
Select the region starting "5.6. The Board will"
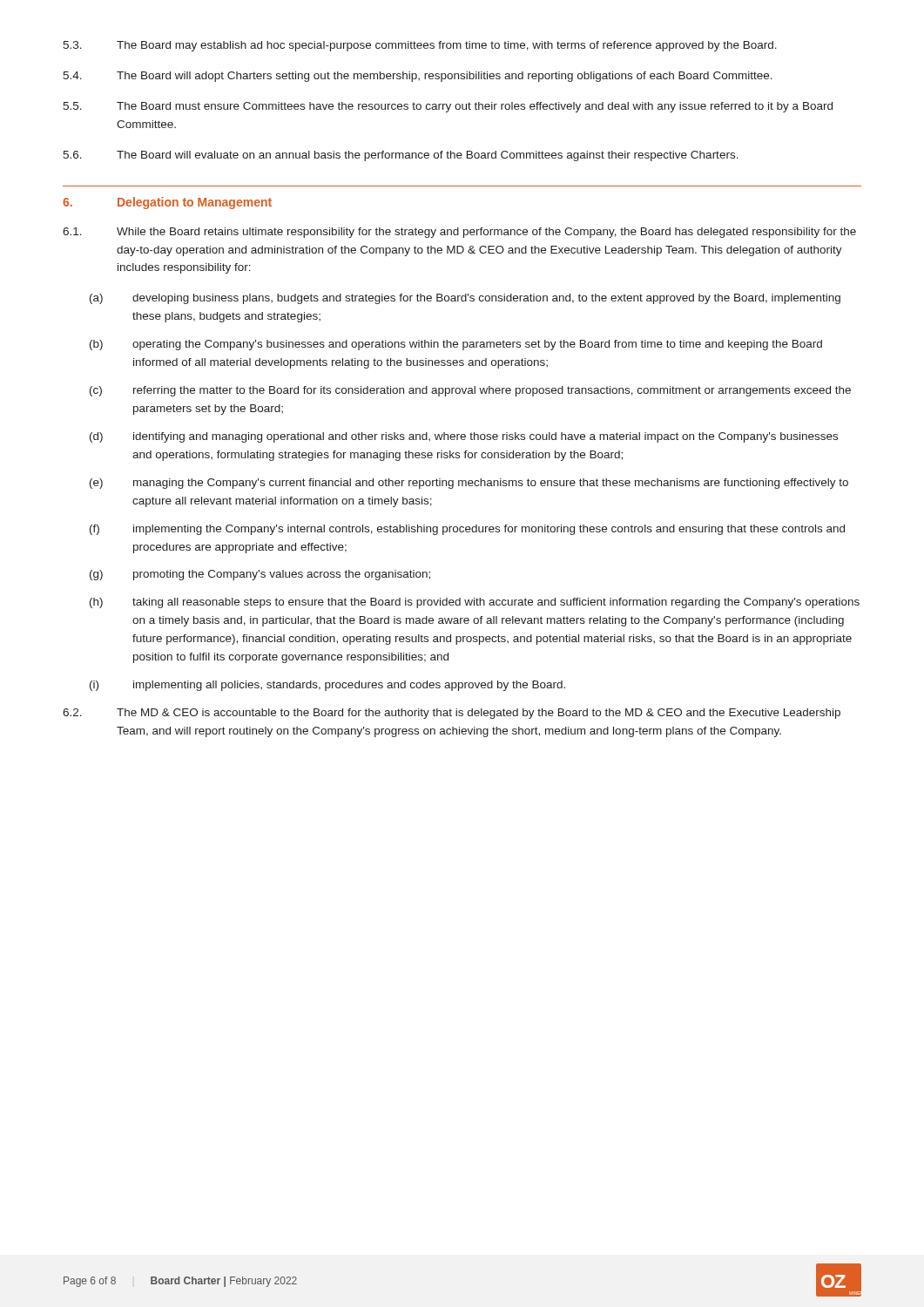462,155
